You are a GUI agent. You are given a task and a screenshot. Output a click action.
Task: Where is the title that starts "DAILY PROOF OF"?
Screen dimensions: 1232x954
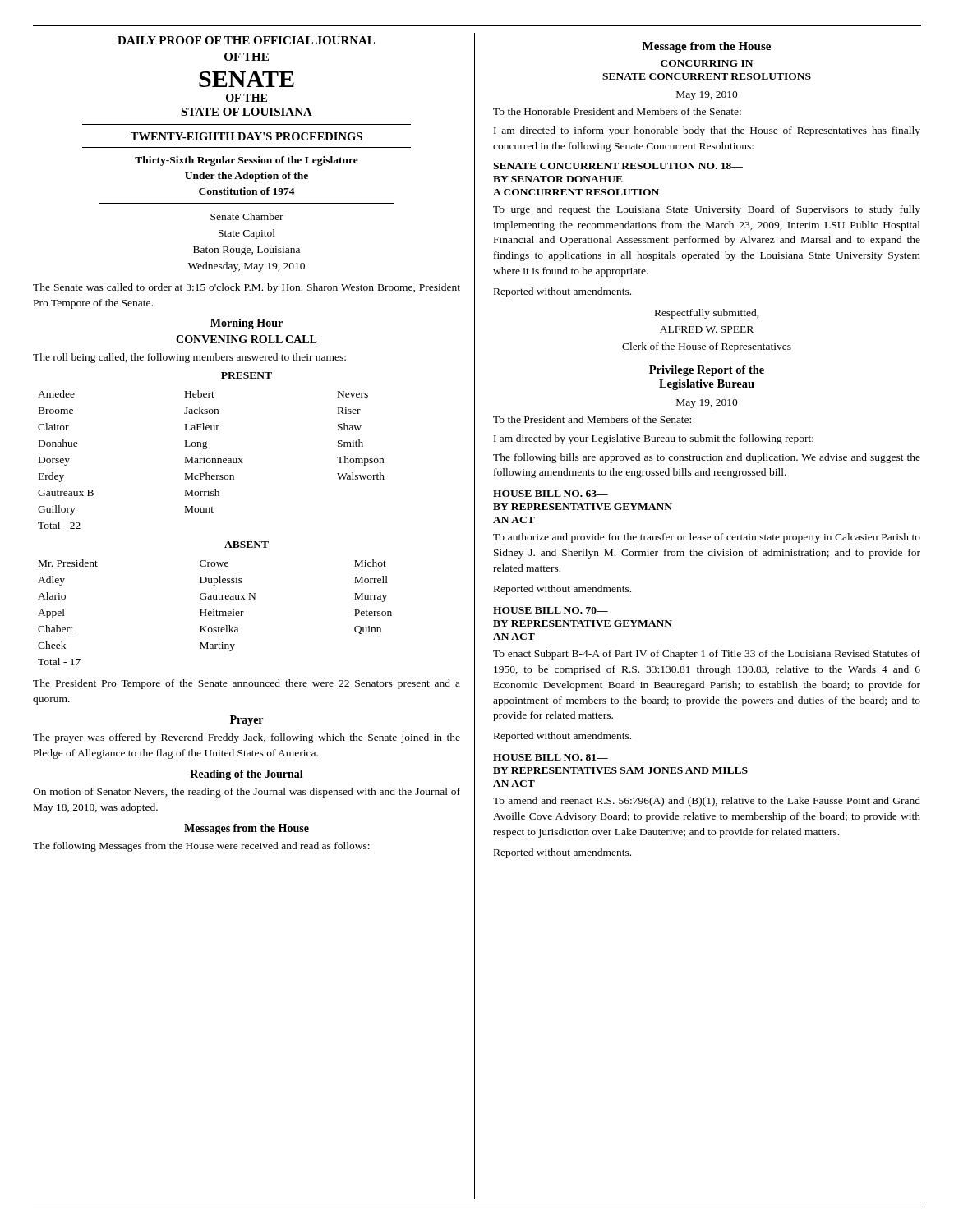[247, 76]
